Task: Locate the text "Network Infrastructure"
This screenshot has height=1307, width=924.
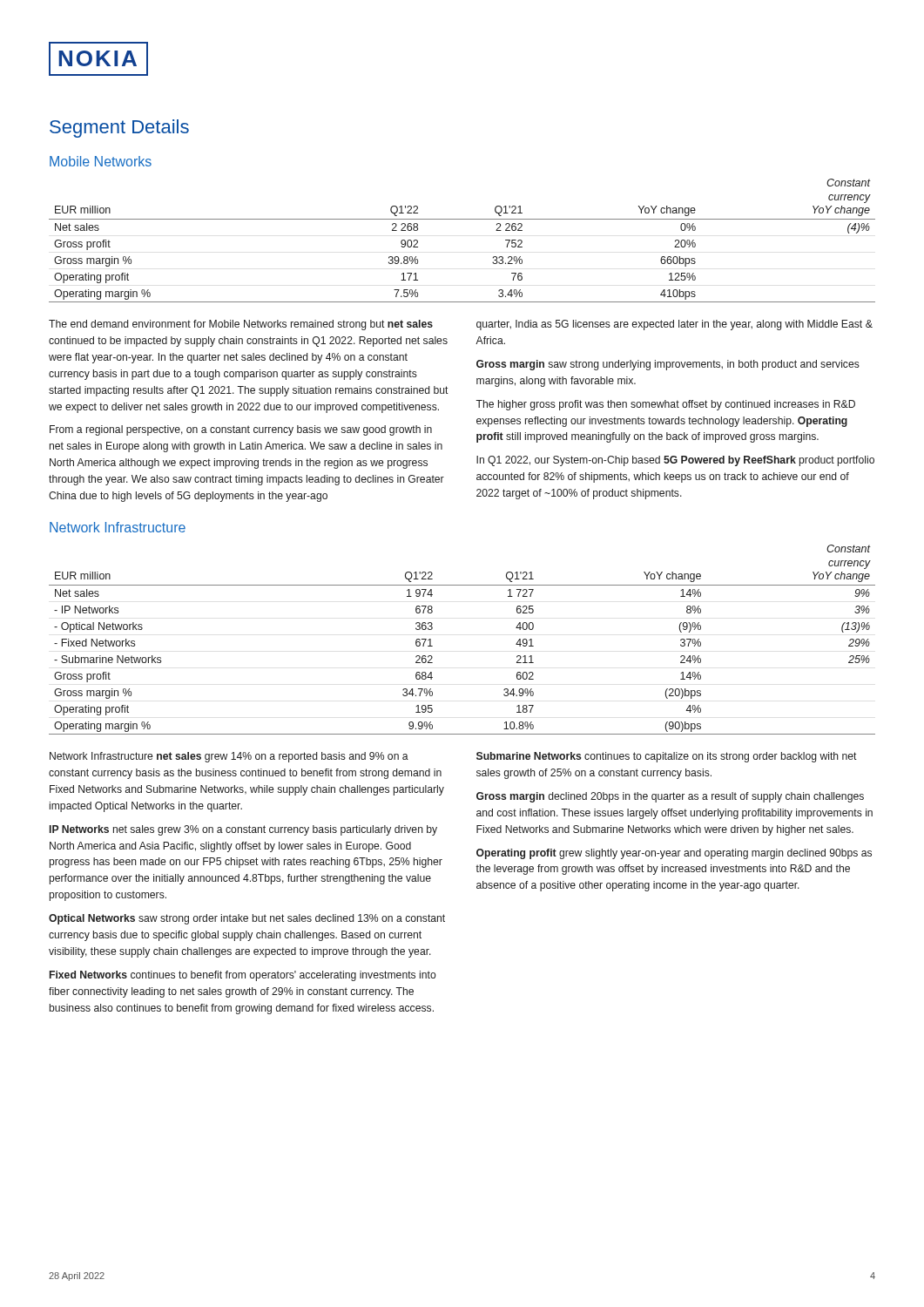Action: pos(118,527)
